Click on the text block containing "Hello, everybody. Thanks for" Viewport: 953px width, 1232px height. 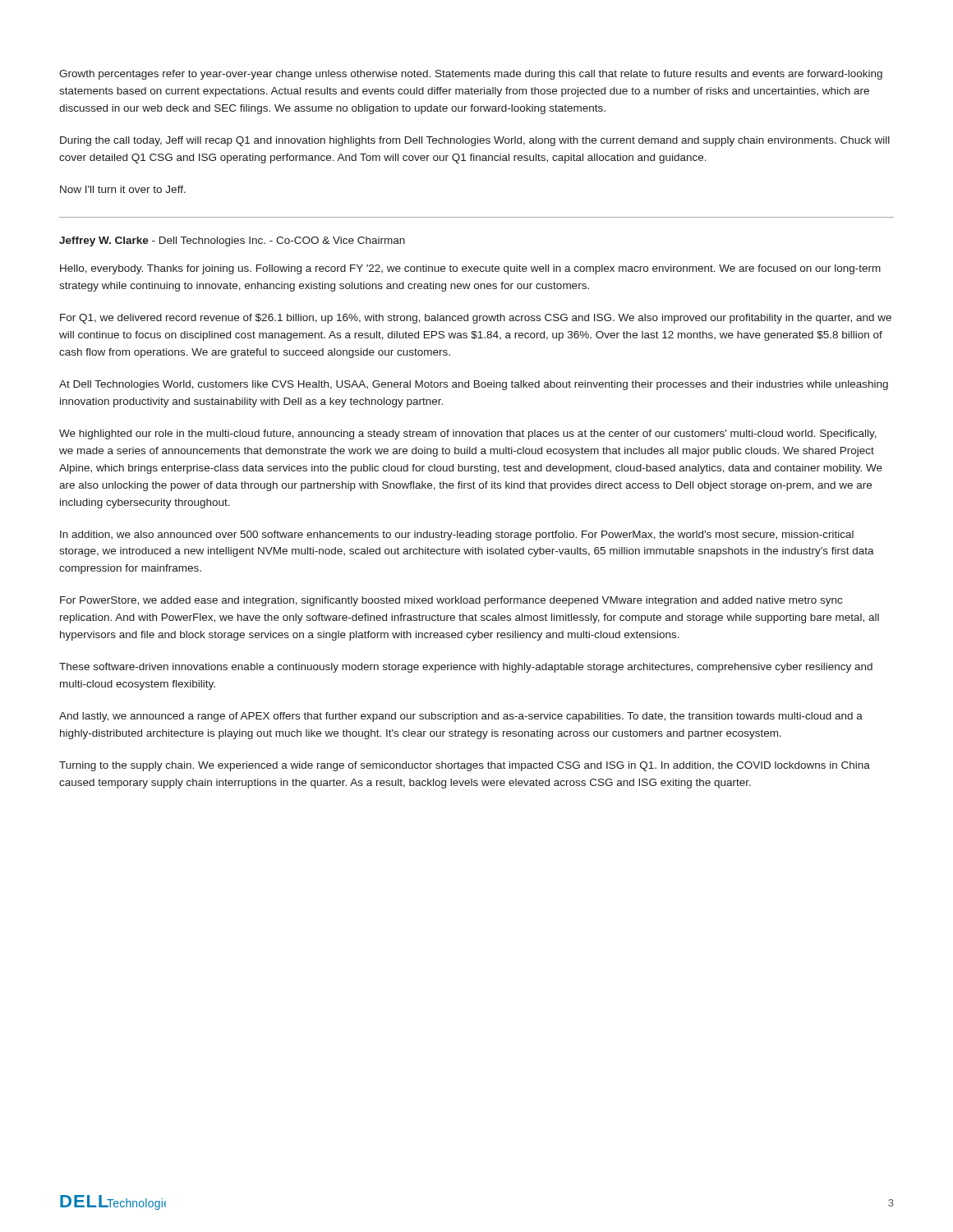point(470,277)
